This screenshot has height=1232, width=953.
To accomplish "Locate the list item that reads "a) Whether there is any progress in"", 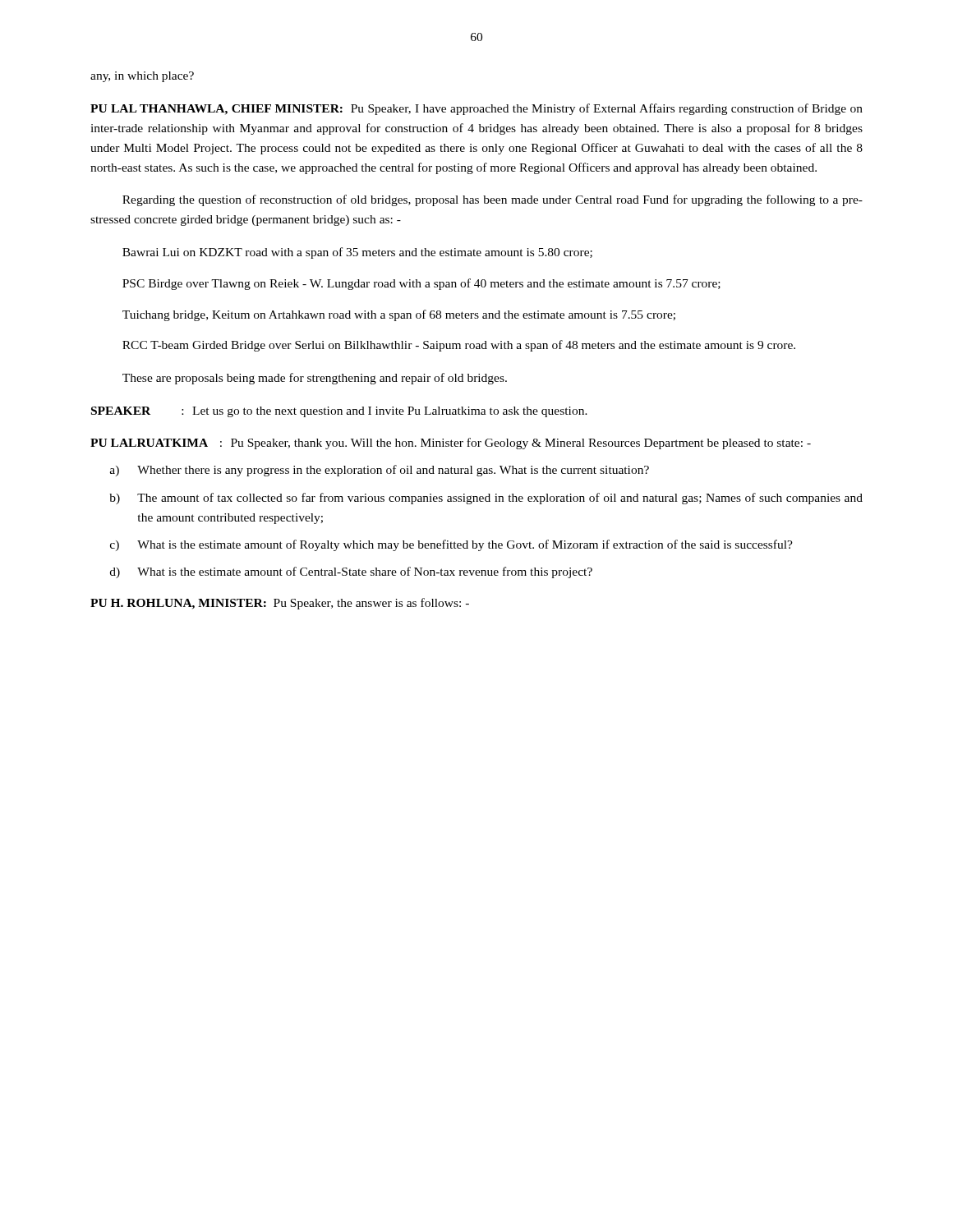I will pos(486,470).
